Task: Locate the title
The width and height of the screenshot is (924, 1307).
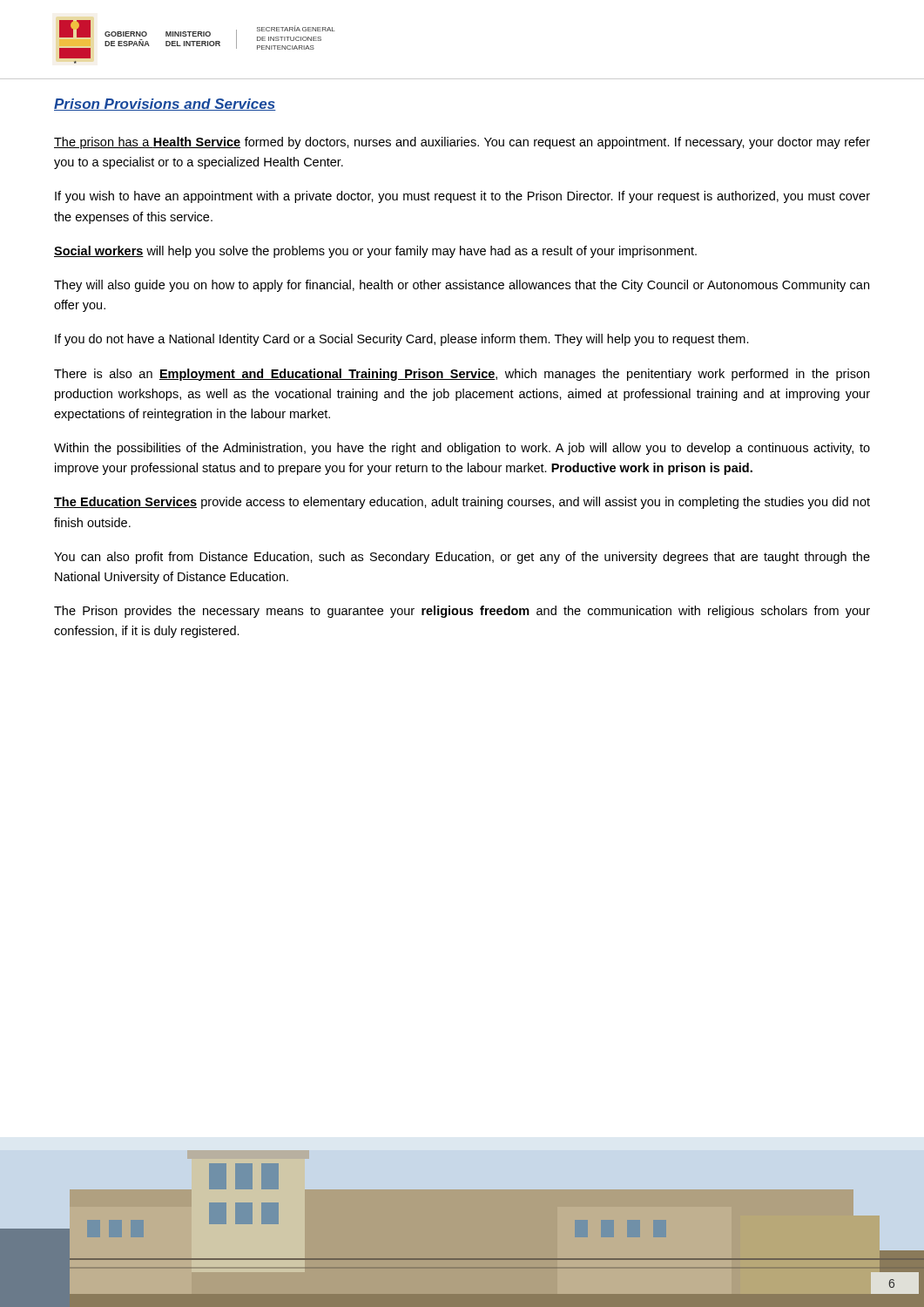Action: (165, 104)
